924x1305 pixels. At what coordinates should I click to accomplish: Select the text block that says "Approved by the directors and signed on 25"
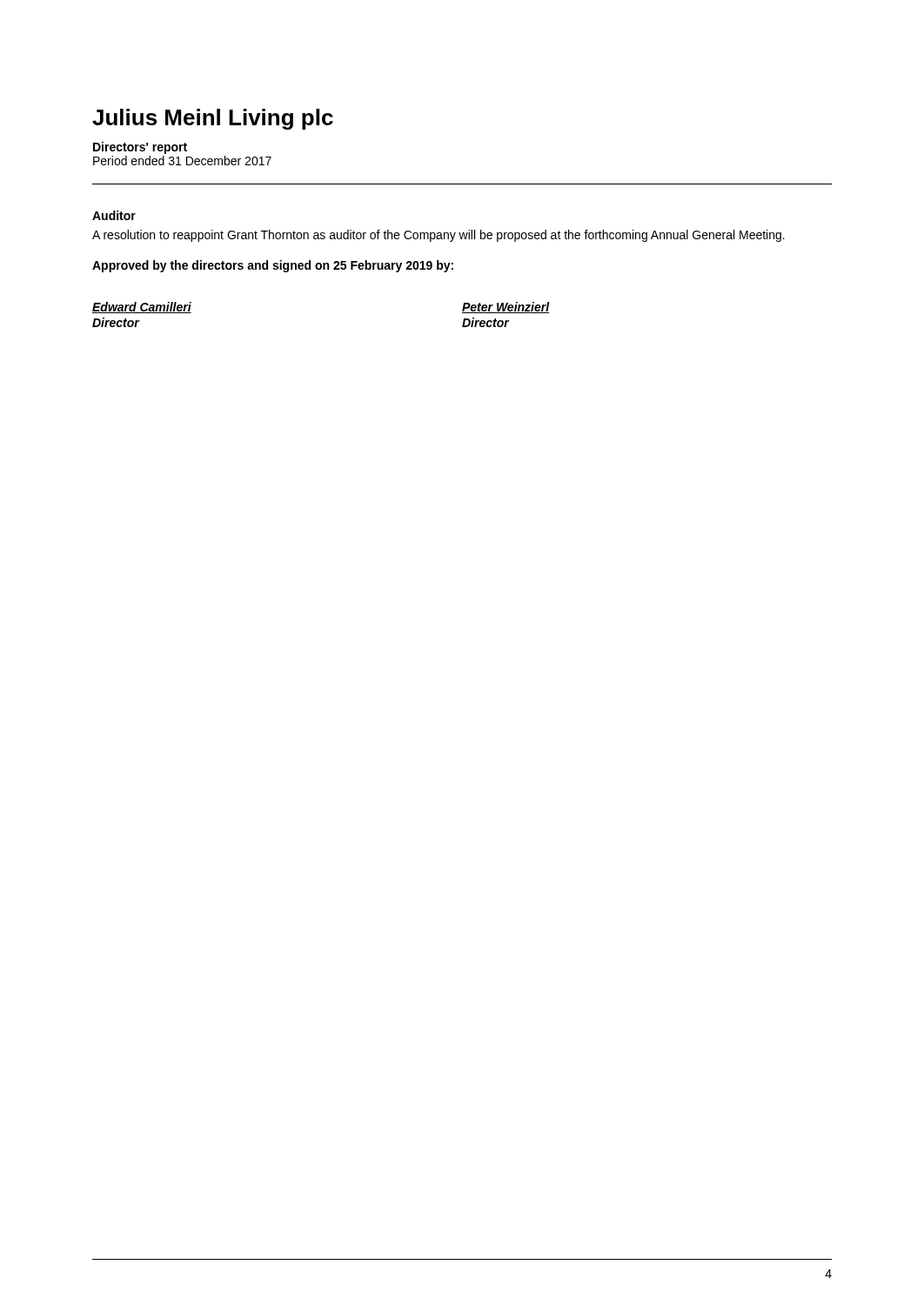point(462,265)
